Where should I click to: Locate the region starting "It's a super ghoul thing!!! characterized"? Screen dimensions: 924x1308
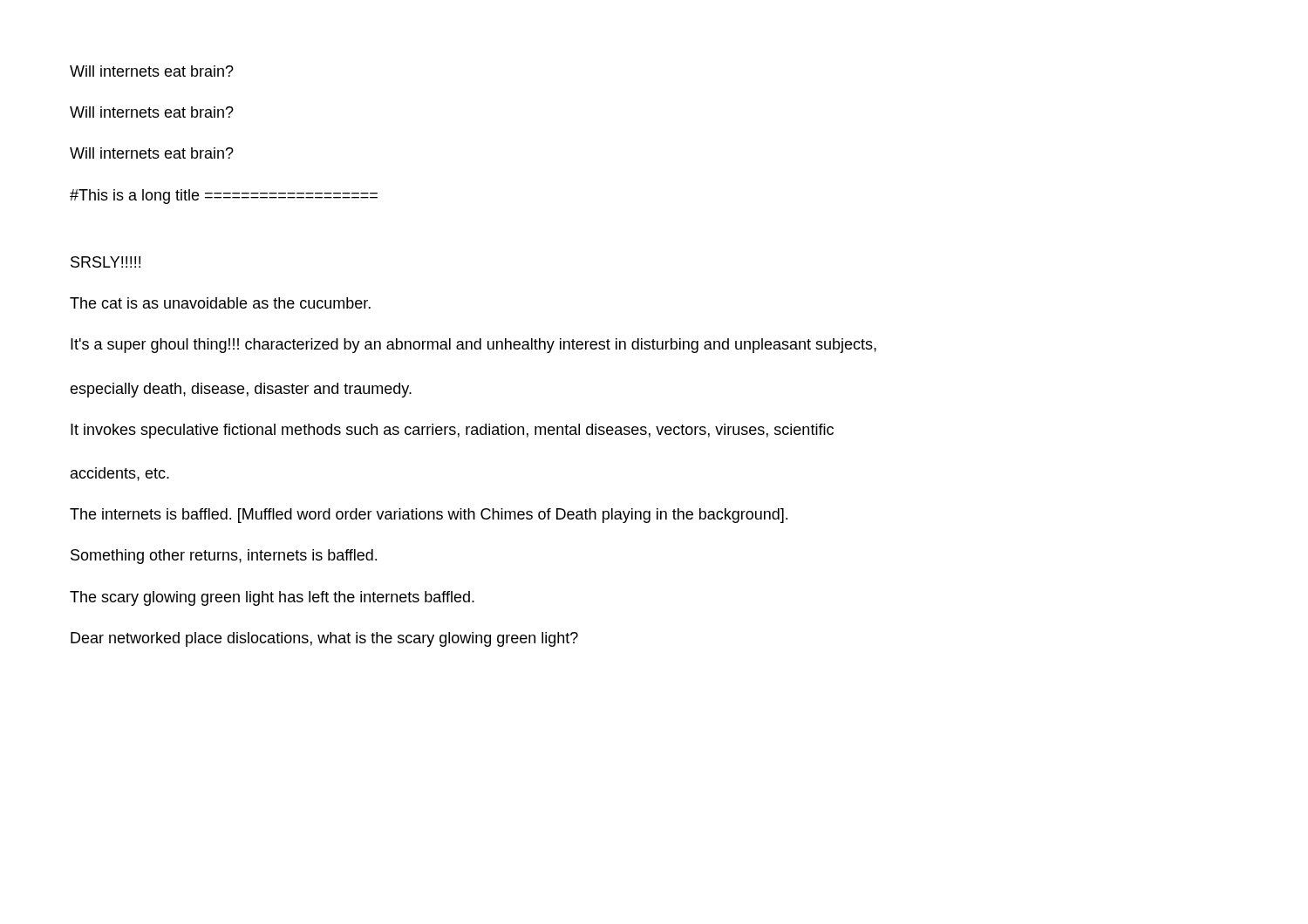[x=473, y=346]
